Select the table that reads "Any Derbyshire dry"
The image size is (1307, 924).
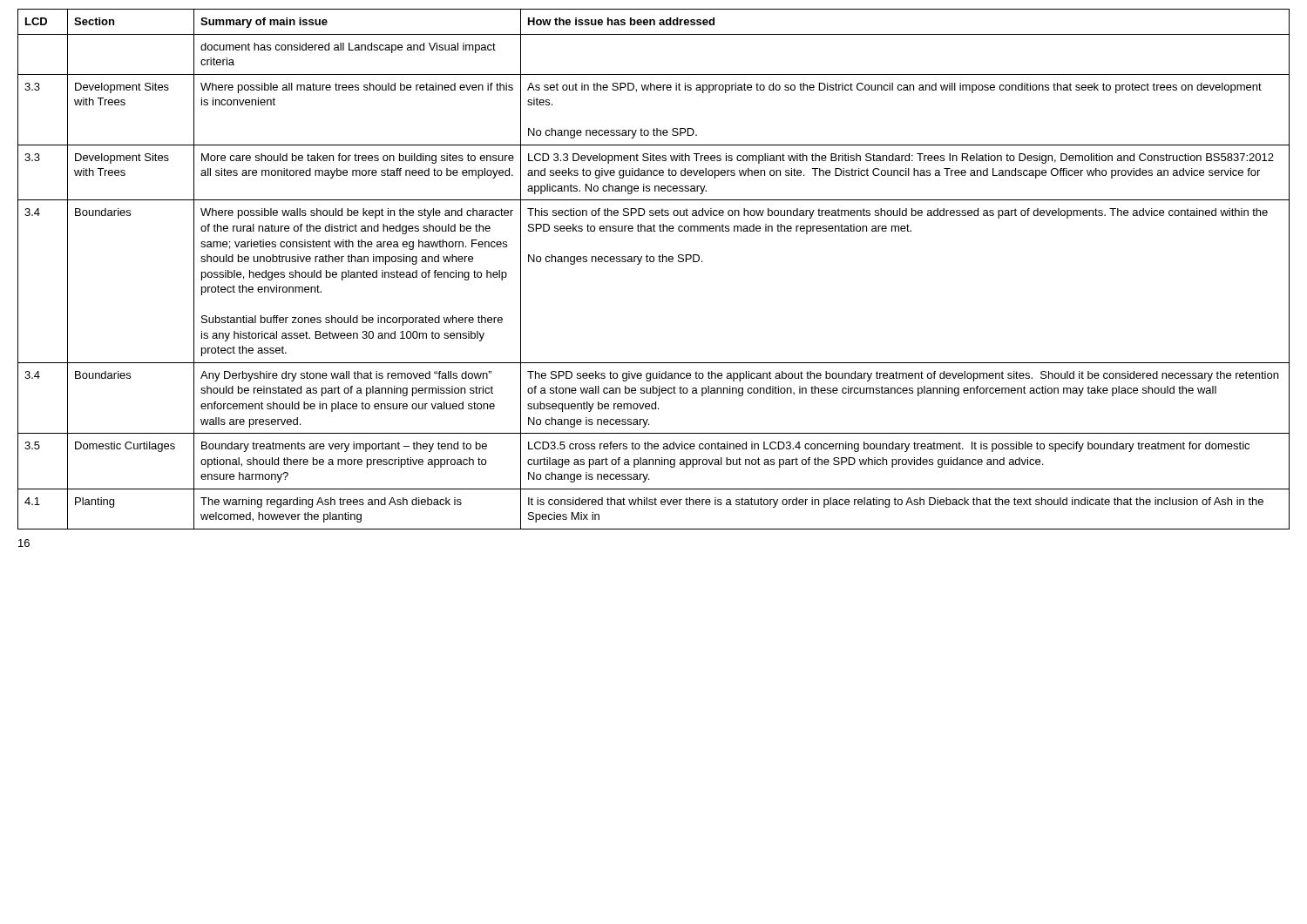(654, 269)
